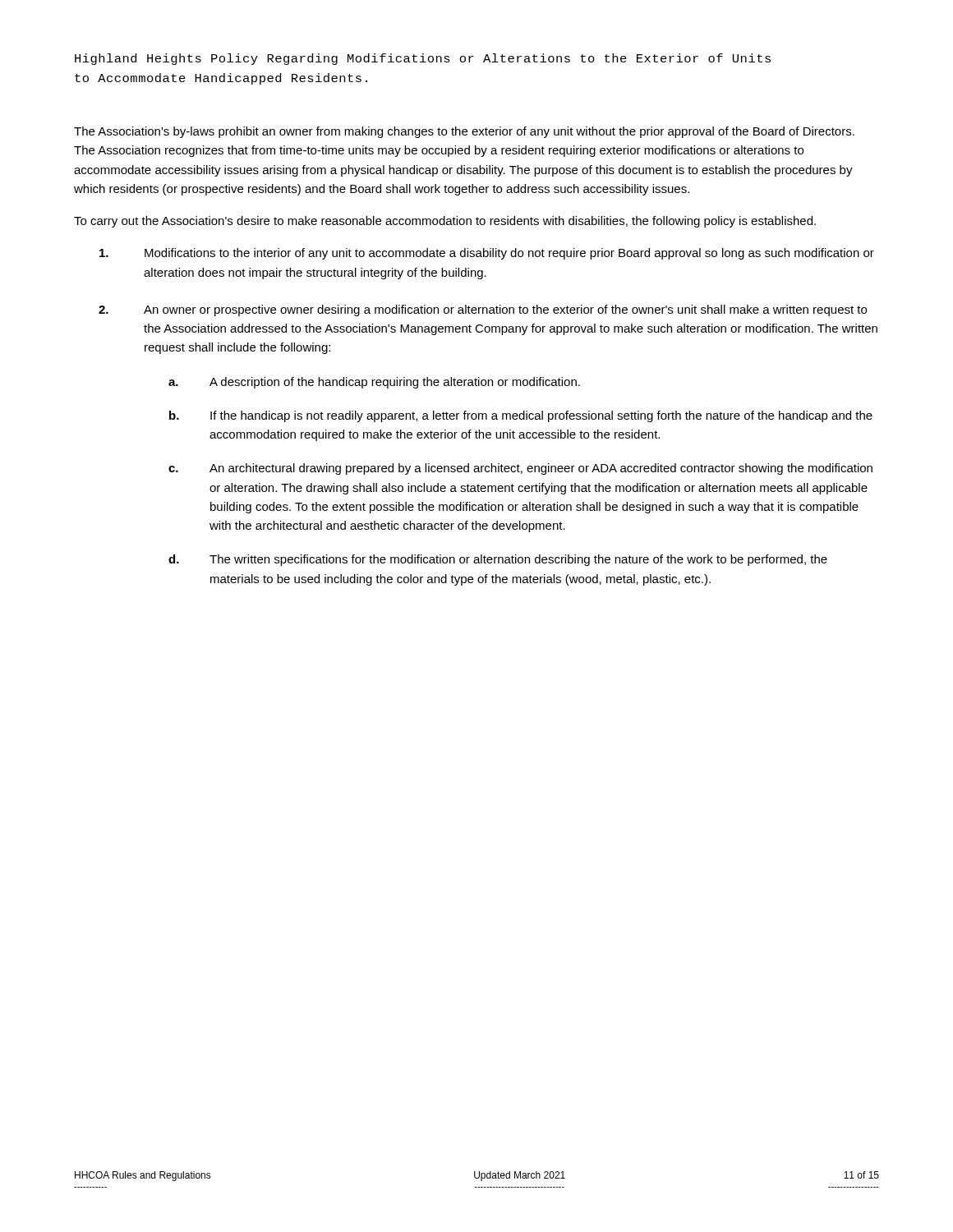Click on the passage starting "b. If the"
953x1232 pixels.
[524, 425]
